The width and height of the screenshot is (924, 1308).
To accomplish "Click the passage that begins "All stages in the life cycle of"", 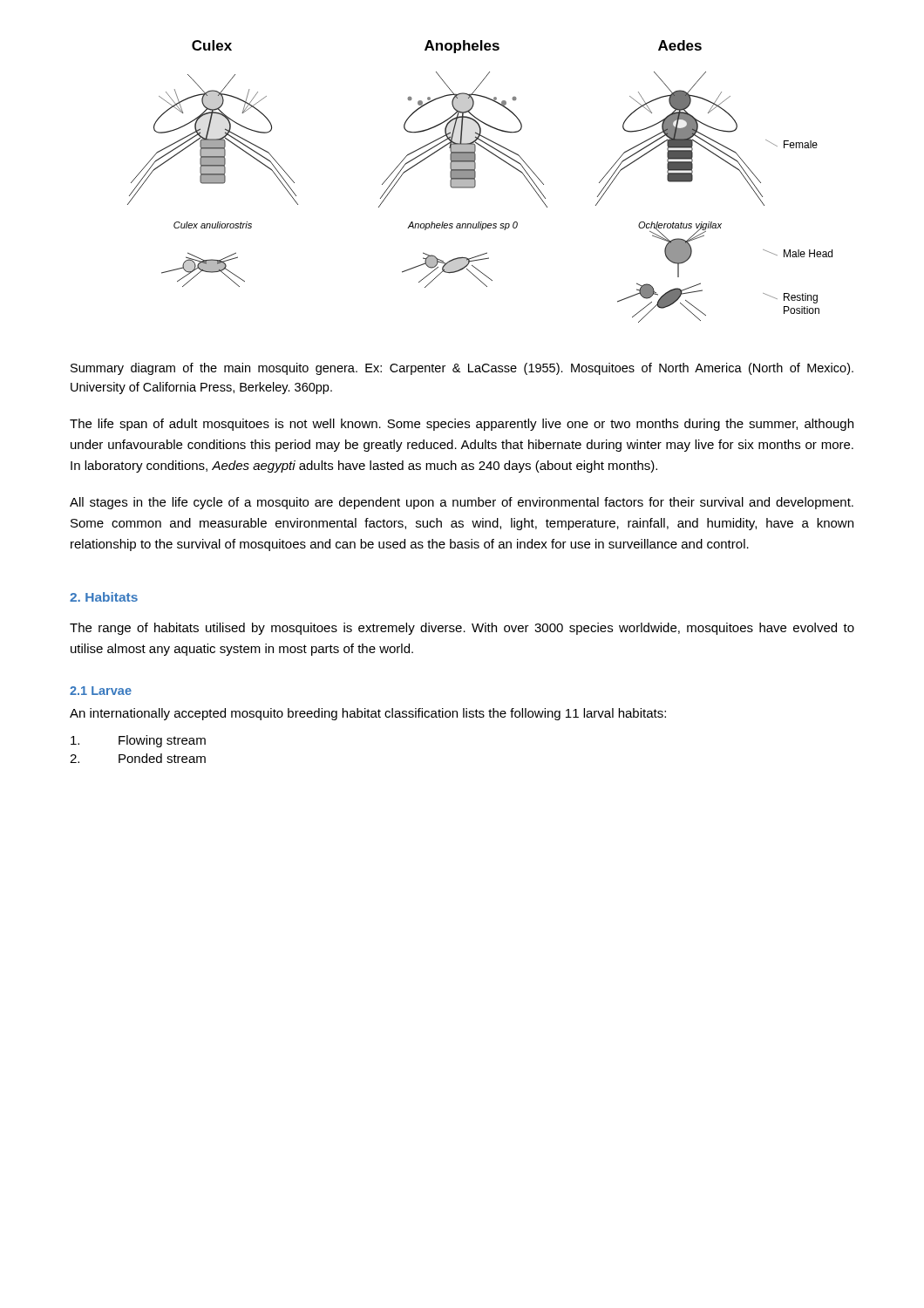I will coord(462,523).
